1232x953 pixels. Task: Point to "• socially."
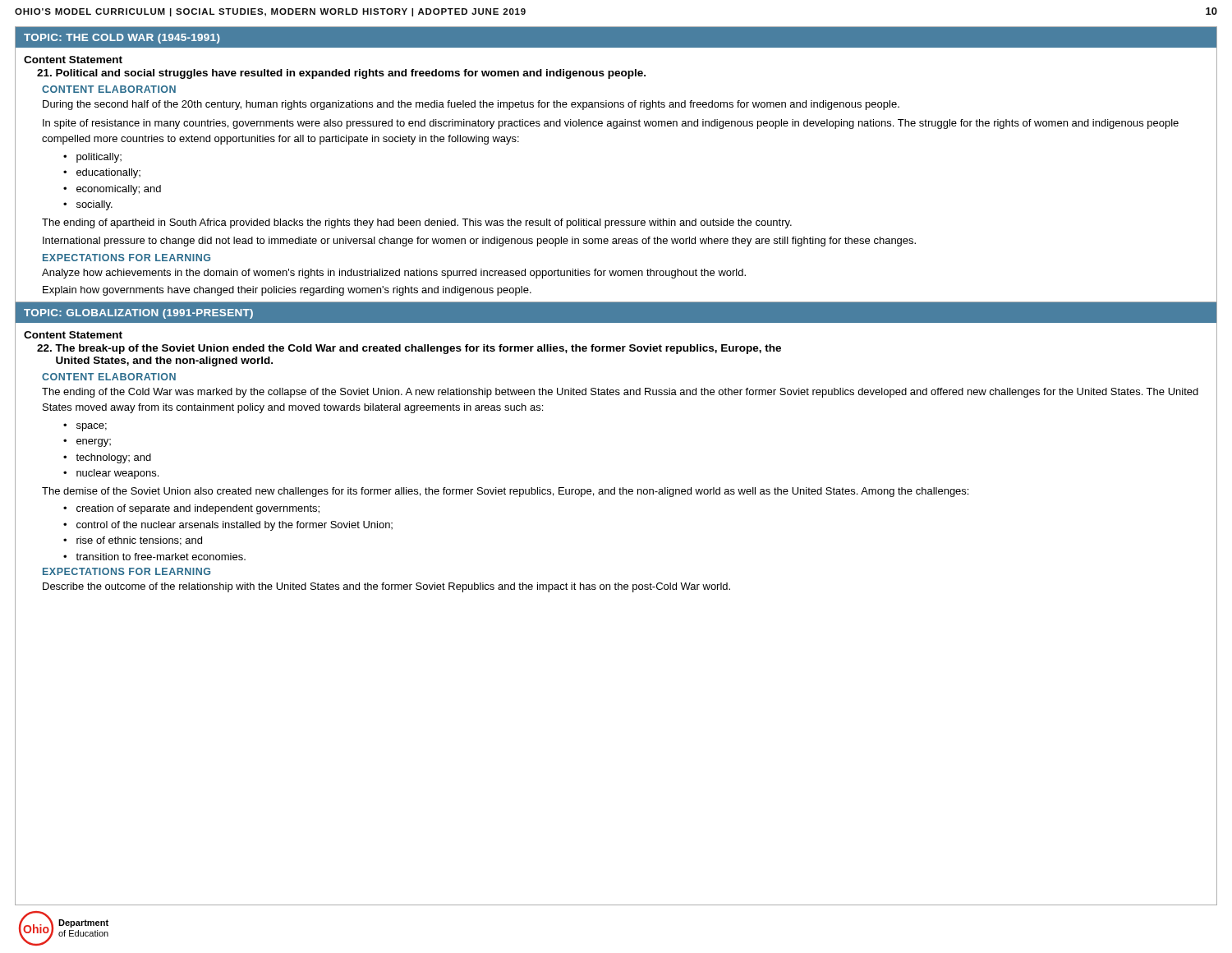(88, 204)
